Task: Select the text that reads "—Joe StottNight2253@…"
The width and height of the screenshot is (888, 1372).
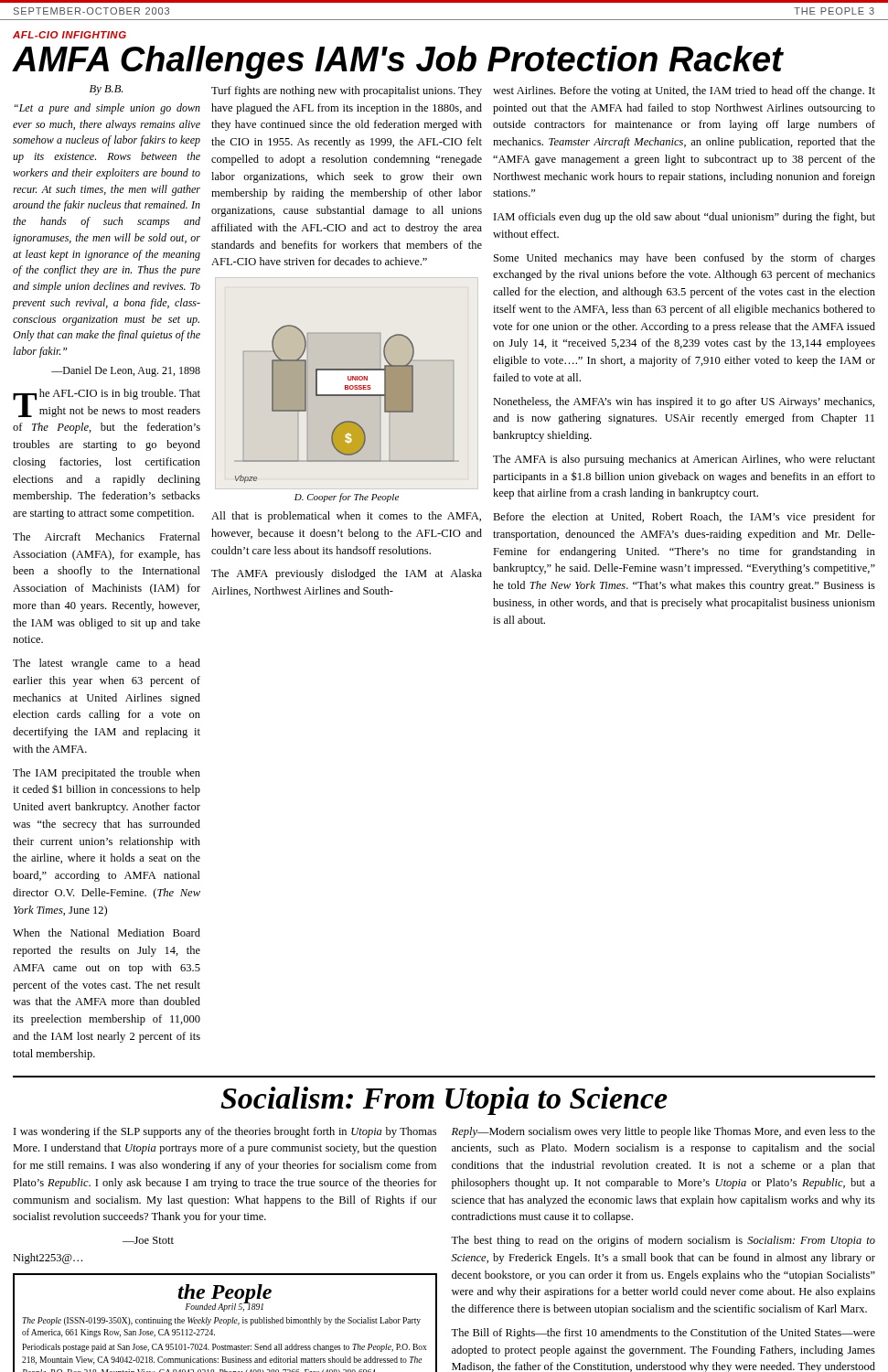Action: (x=148, y=1240)
